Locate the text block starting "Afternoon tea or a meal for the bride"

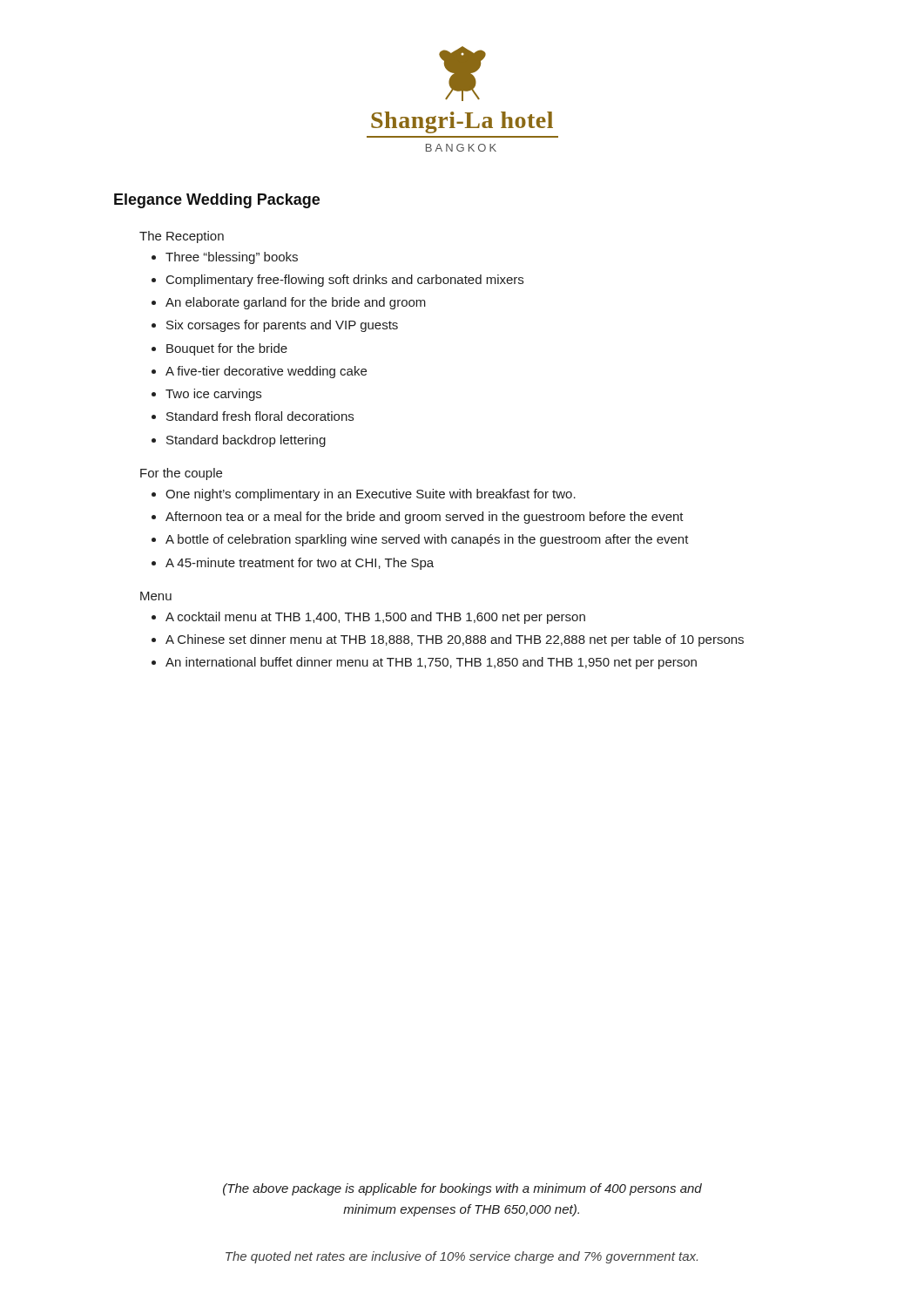[x=424, y=516]
